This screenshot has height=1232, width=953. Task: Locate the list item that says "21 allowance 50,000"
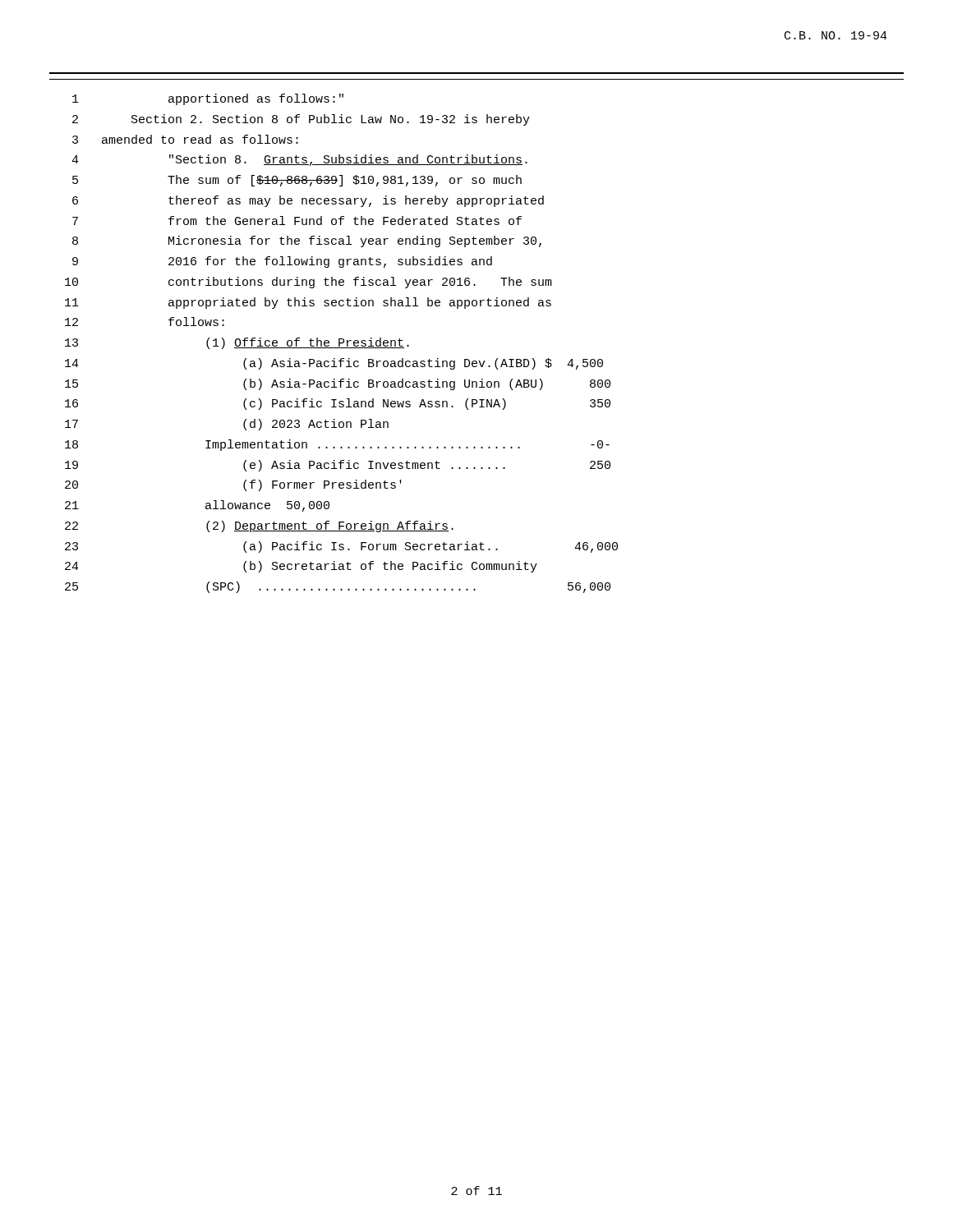[x=75, y=506]
